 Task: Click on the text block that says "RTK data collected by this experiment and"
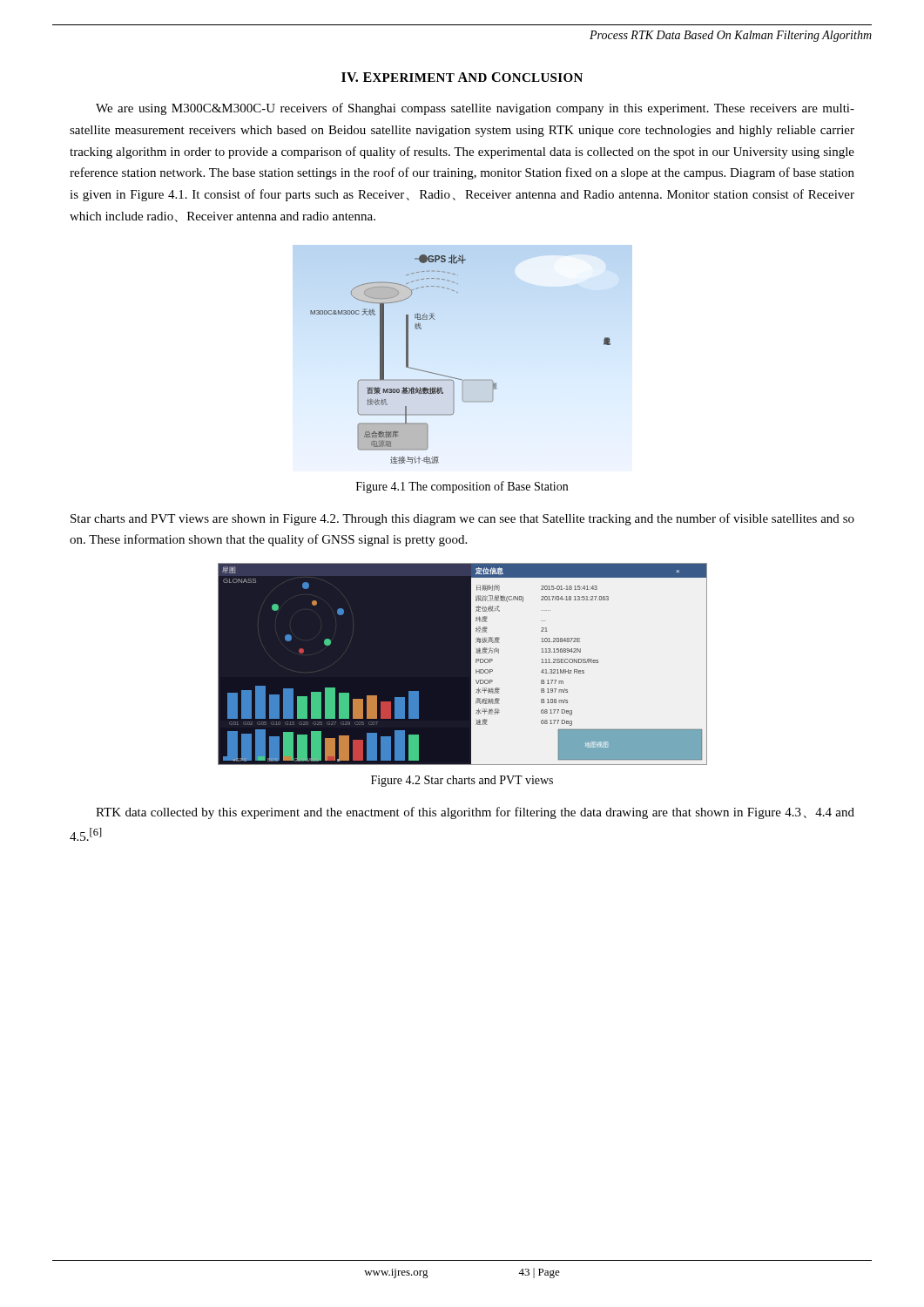pyautogui.click(x=462, y=824)
